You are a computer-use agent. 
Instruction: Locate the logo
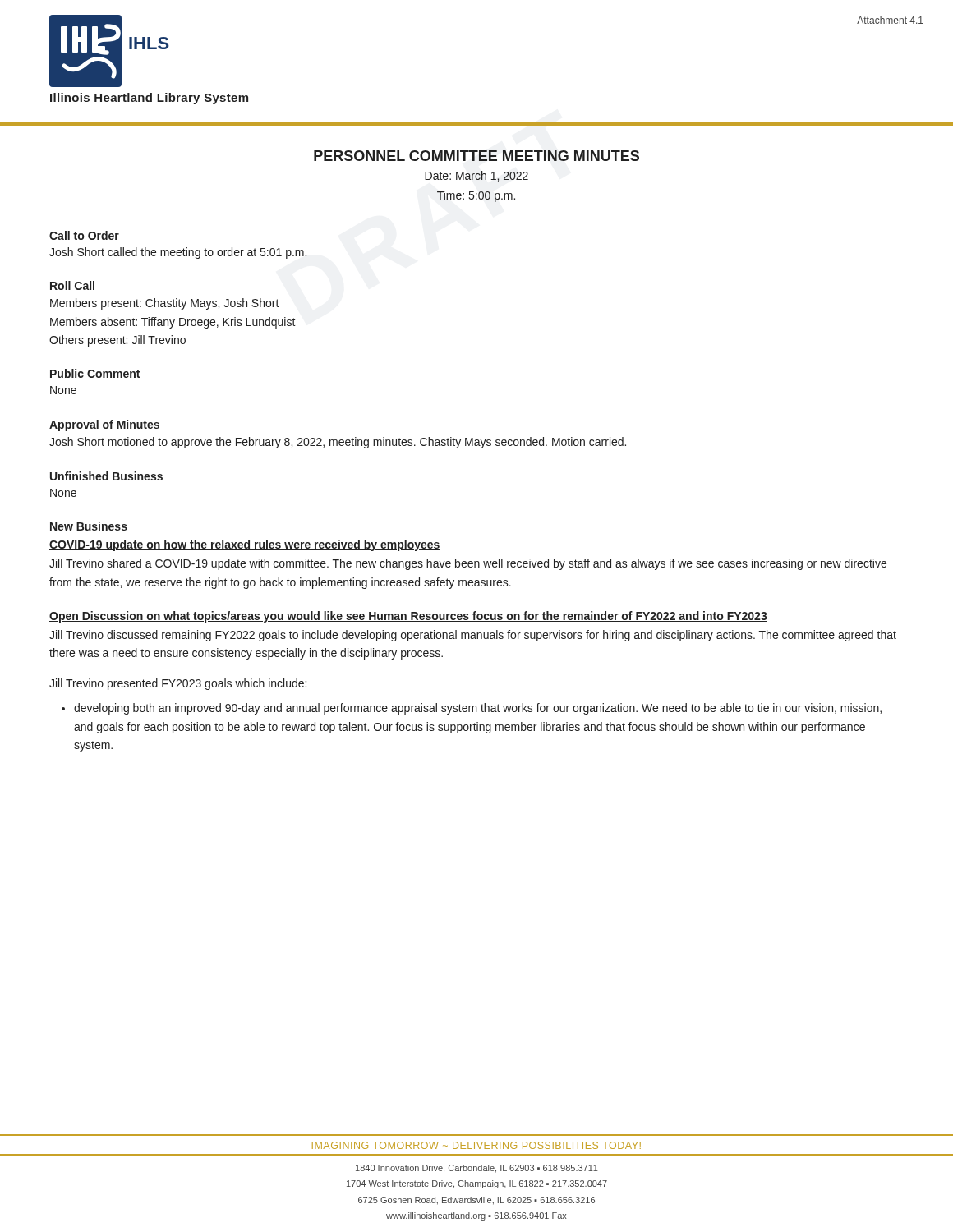tap(189, 60)
